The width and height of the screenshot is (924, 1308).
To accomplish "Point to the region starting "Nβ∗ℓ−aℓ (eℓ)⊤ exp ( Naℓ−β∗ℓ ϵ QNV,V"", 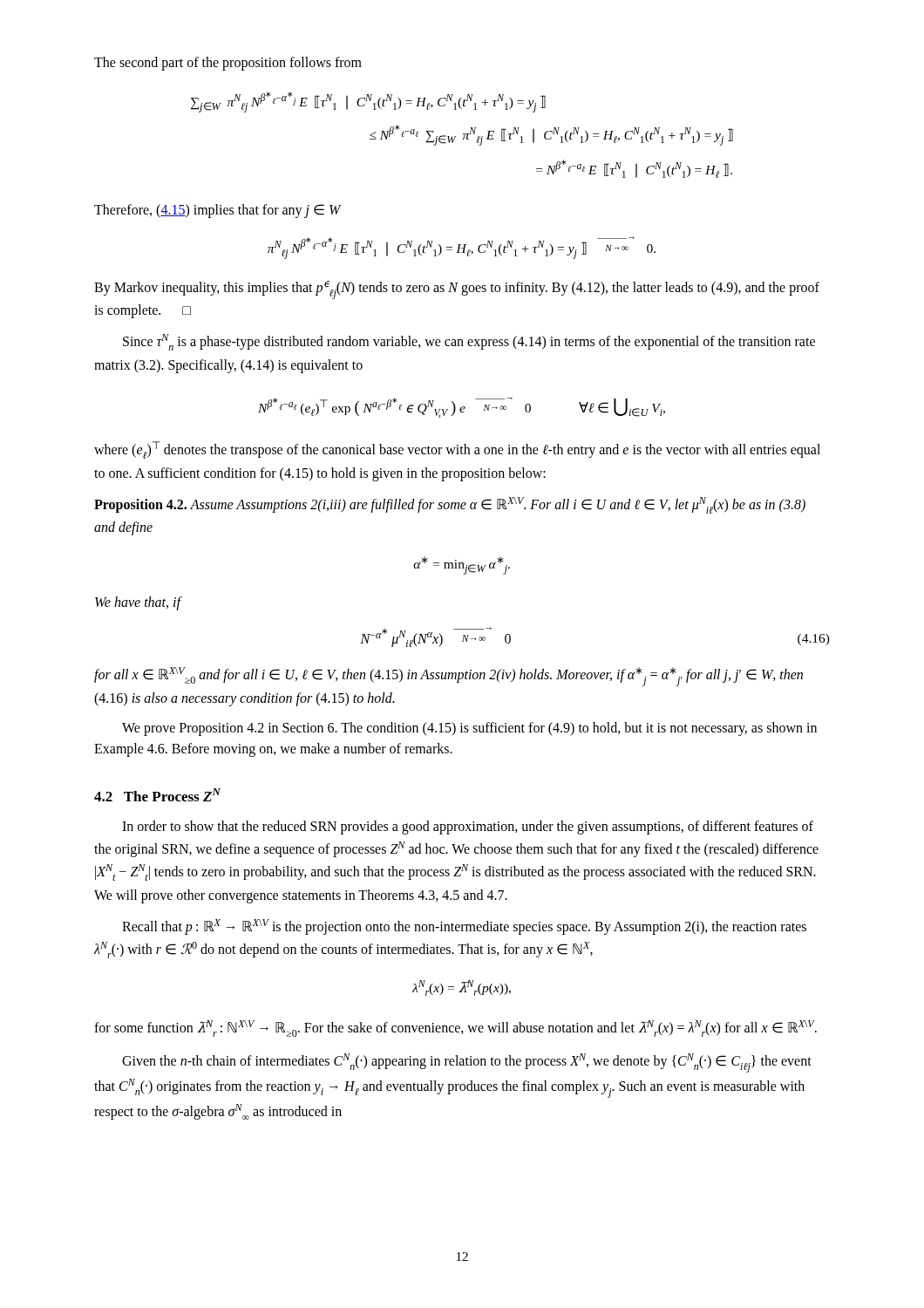I will (462, 407).
